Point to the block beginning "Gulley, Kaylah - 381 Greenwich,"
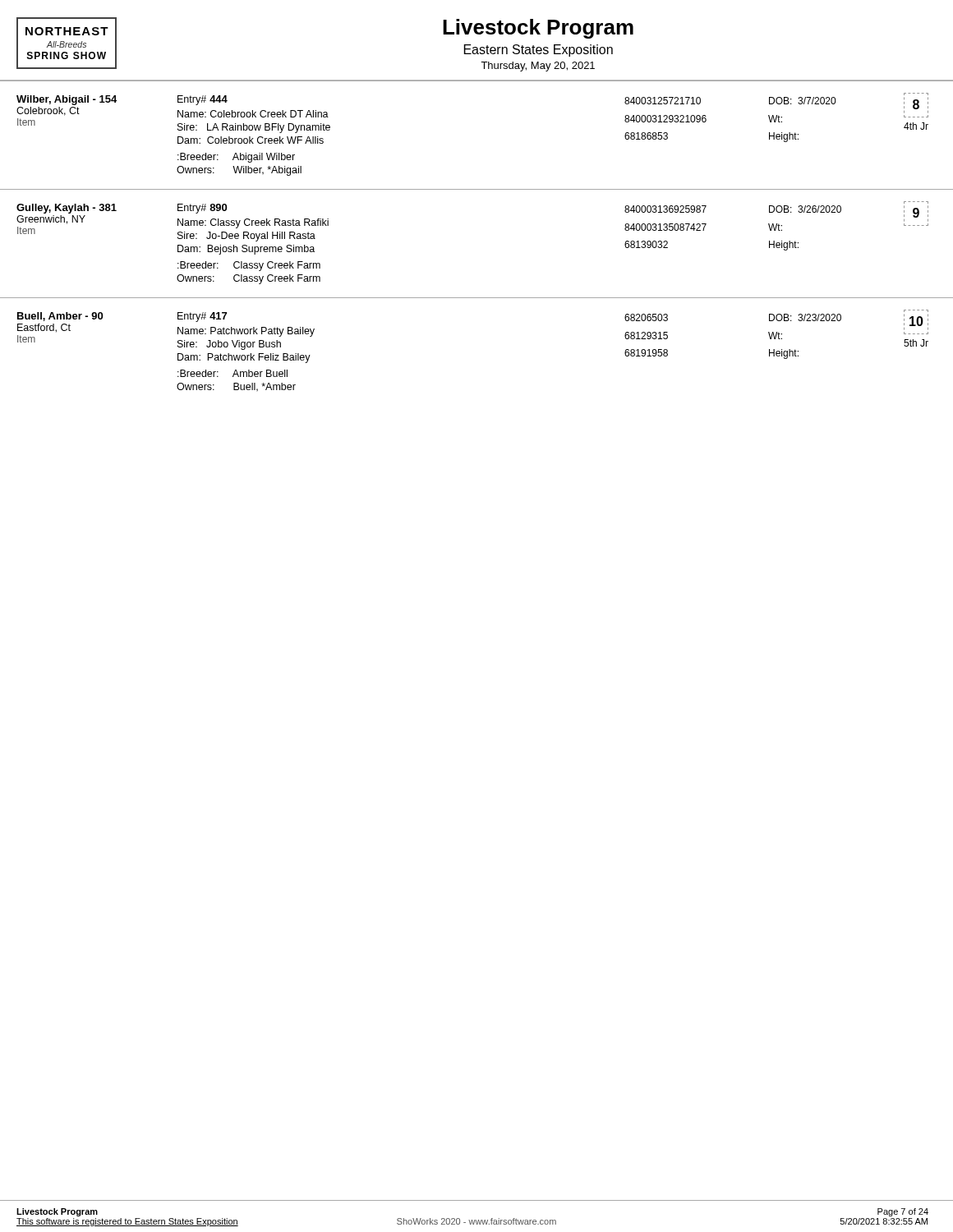This screenshot has height=1232, width=953. pos(282,225)
